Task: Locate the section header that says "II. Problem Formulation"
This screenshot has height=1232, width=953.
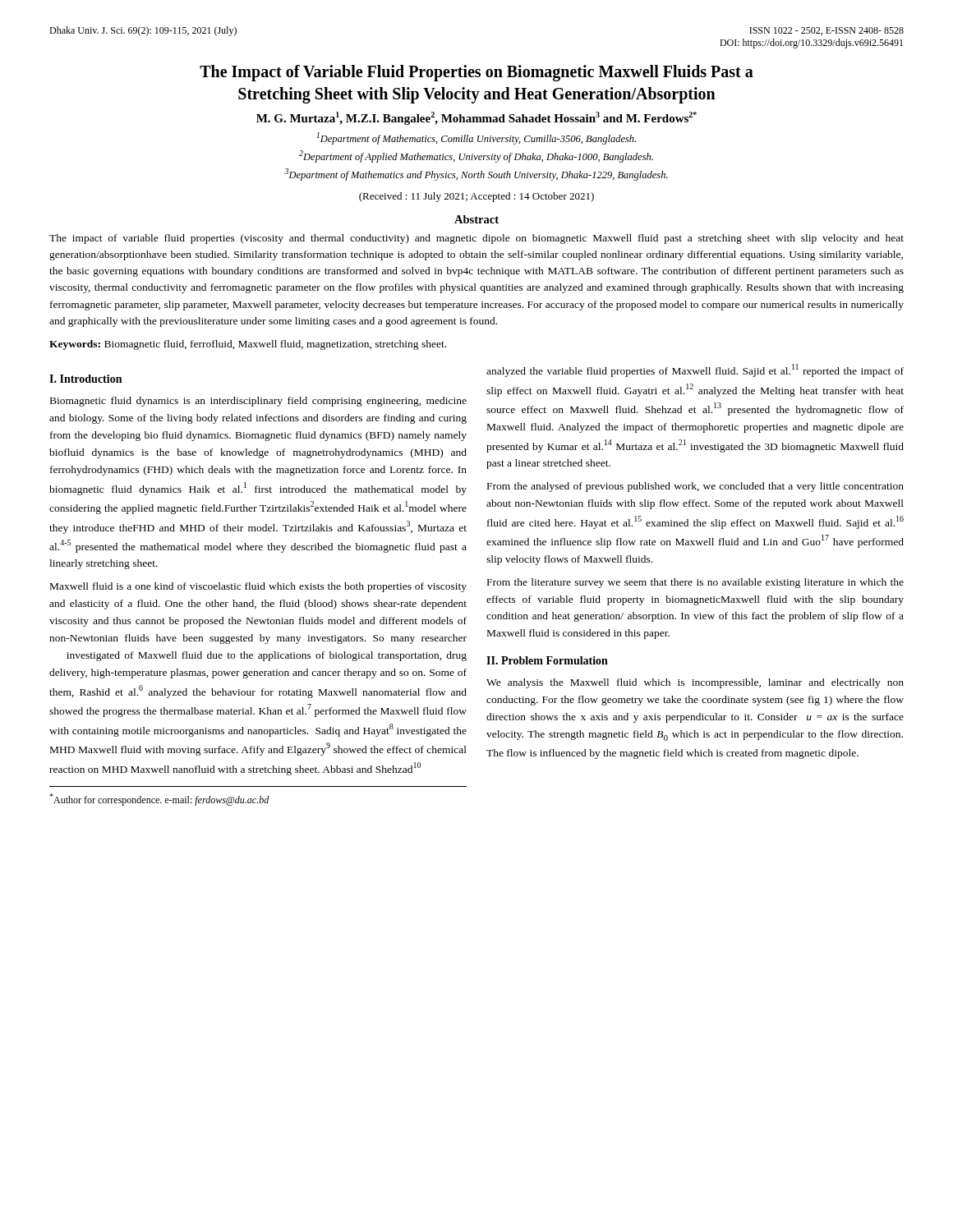Action: point(547,661)
